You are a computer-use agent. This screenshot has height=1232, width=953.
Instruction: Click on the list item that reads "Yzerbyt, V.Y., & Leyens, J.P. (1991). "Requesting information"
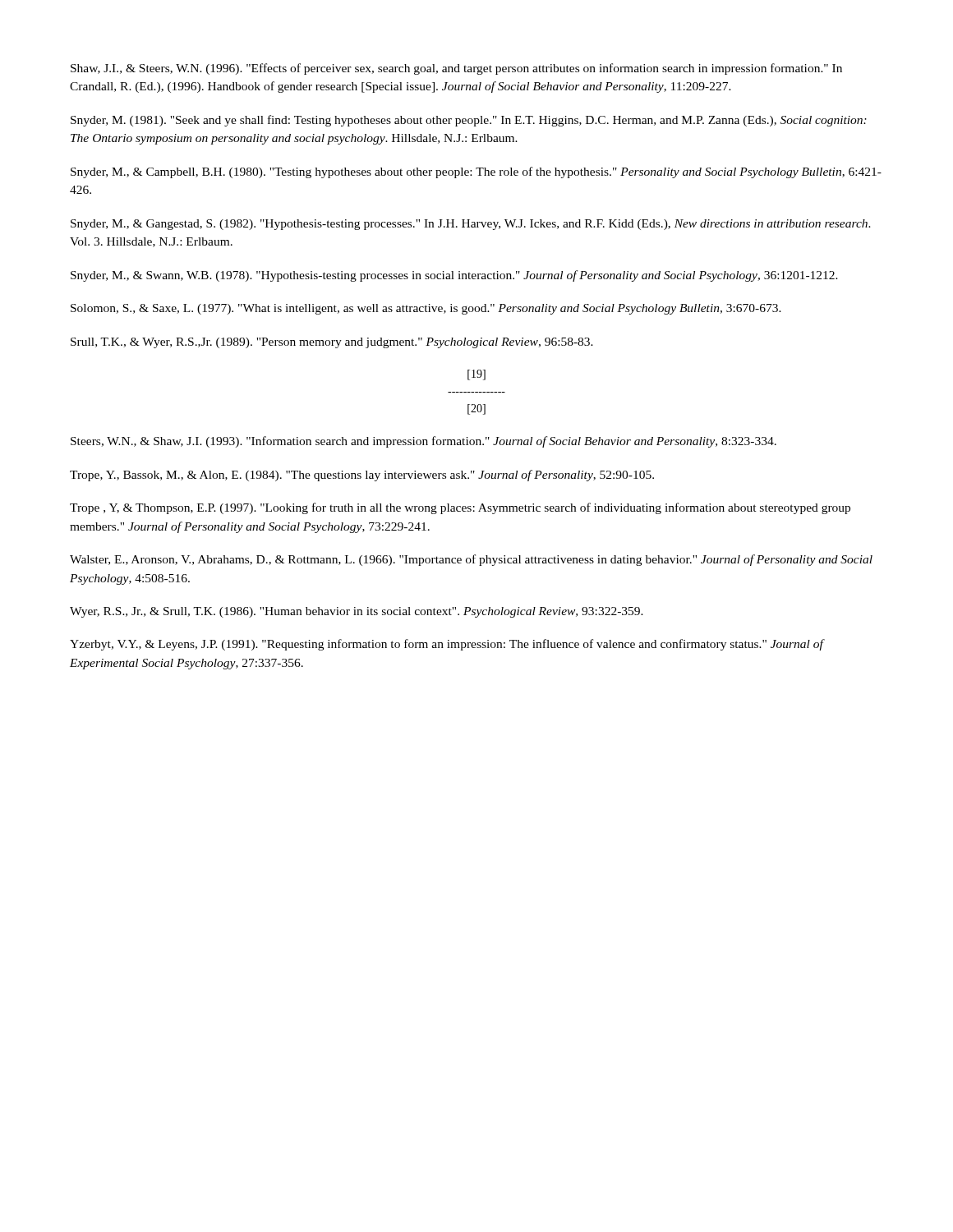click(x=446, y=653)
